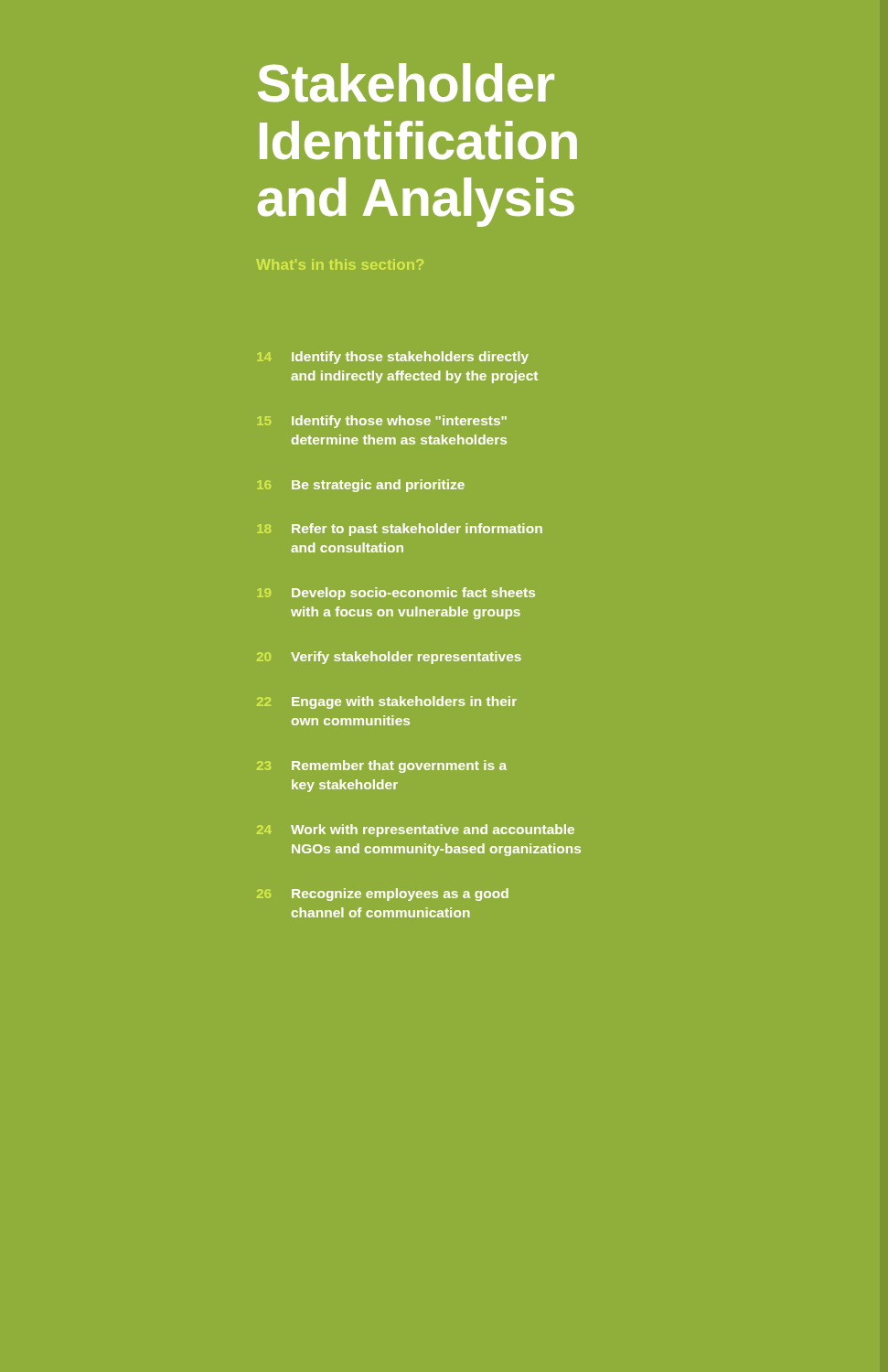Navigate to the passage starting "23 Remember that government is"

point(512,776)
